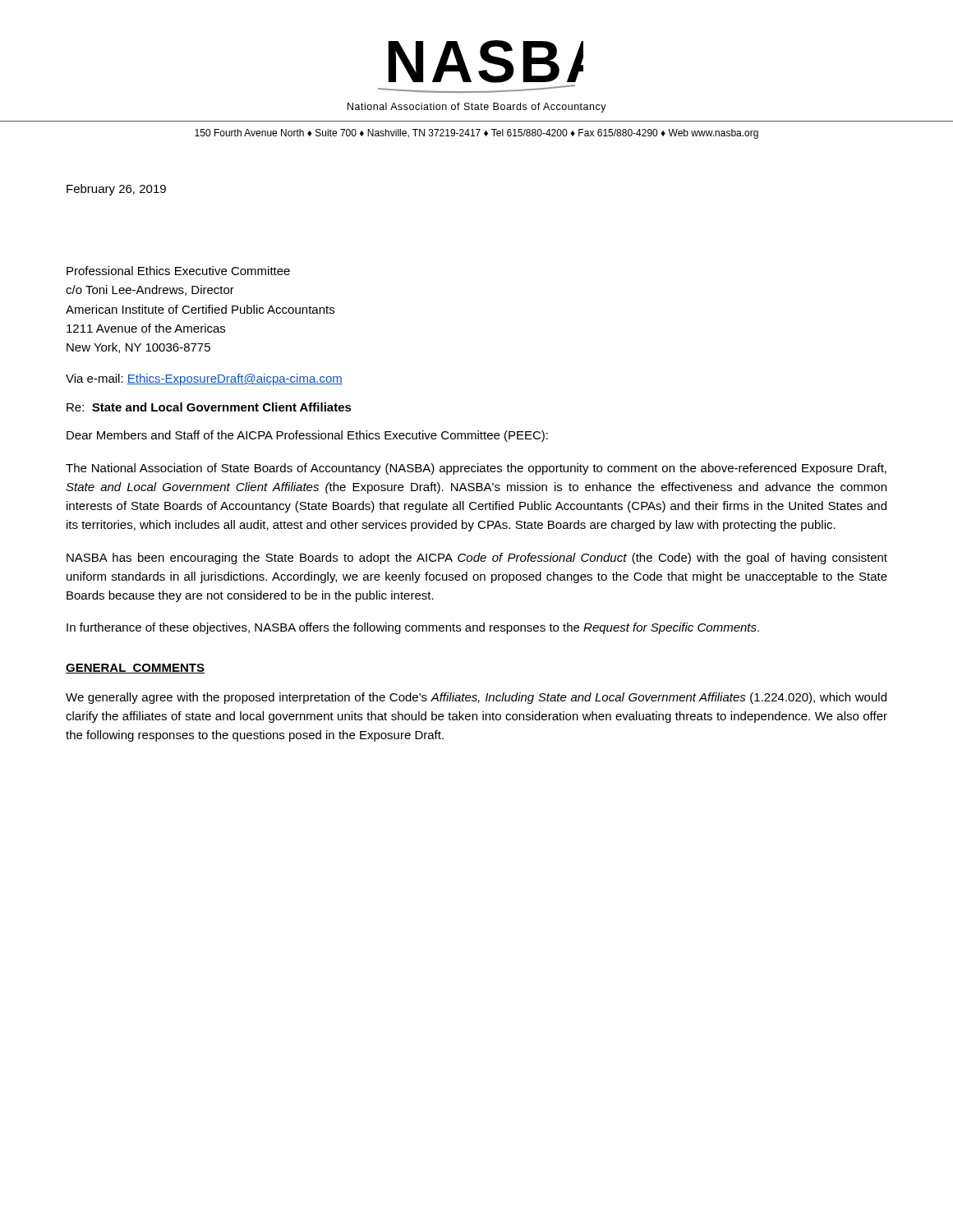Point to "Via e-mail: Ethics-ExposureDraft@aicpa-cima.com"
Viewport: 953px width, 1232px height.
(204, 378)
